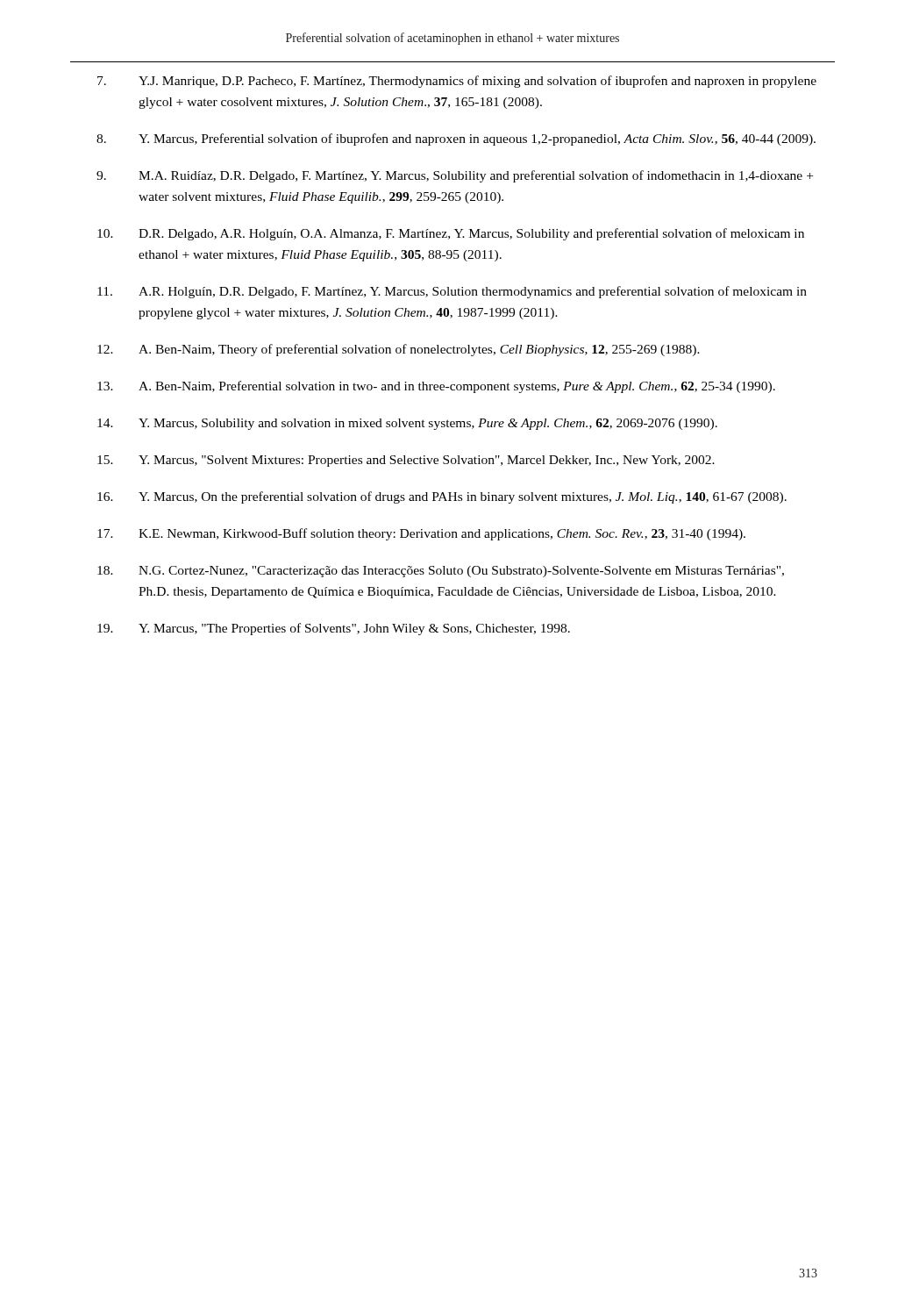
Task: Point to the region starting "19. Y. Marcus, "The Properties of"
Action: tap(457, 628)
